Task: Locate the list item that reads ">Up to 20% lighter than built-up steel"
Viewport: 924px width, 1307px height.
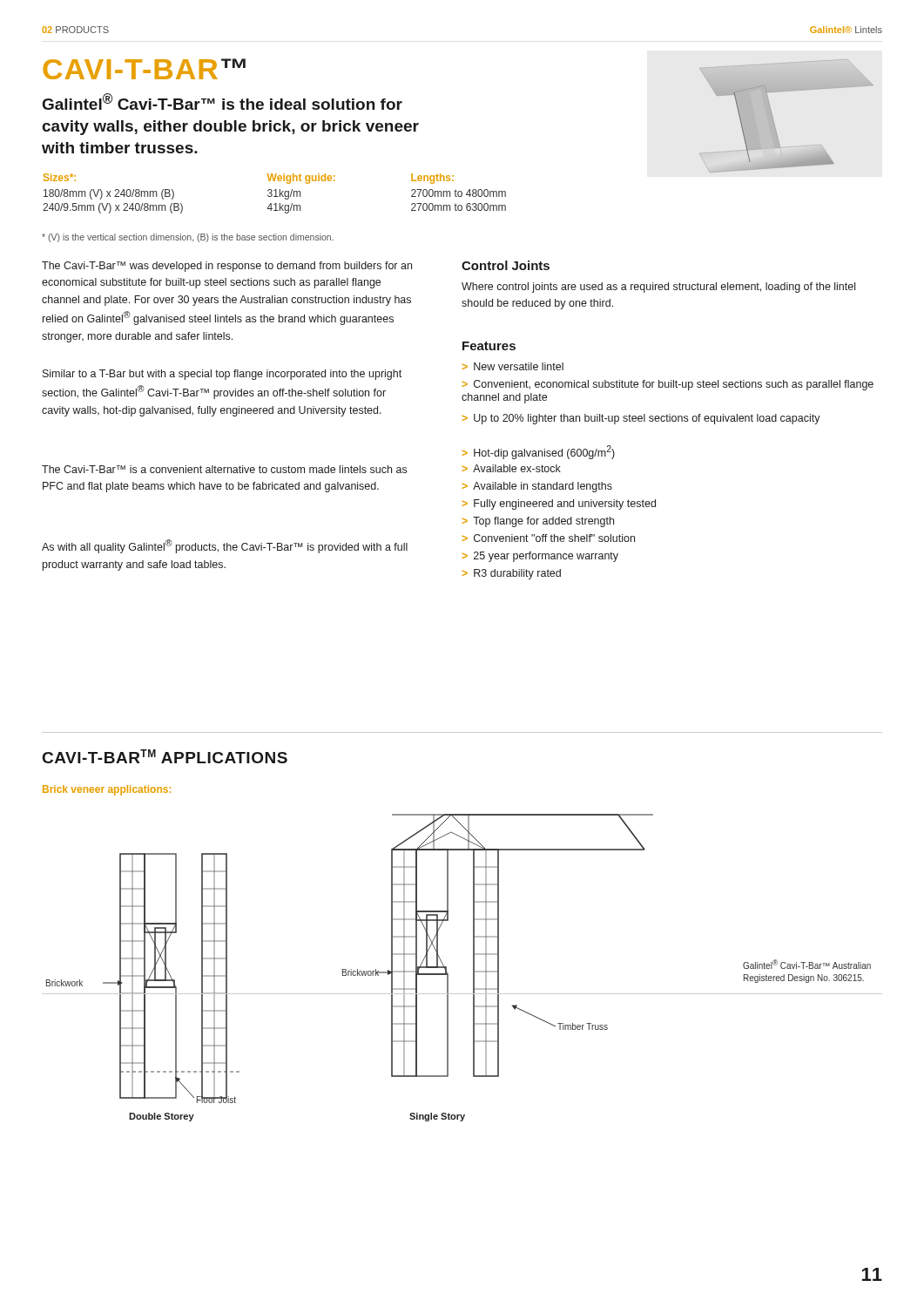Action: (641, 418)
